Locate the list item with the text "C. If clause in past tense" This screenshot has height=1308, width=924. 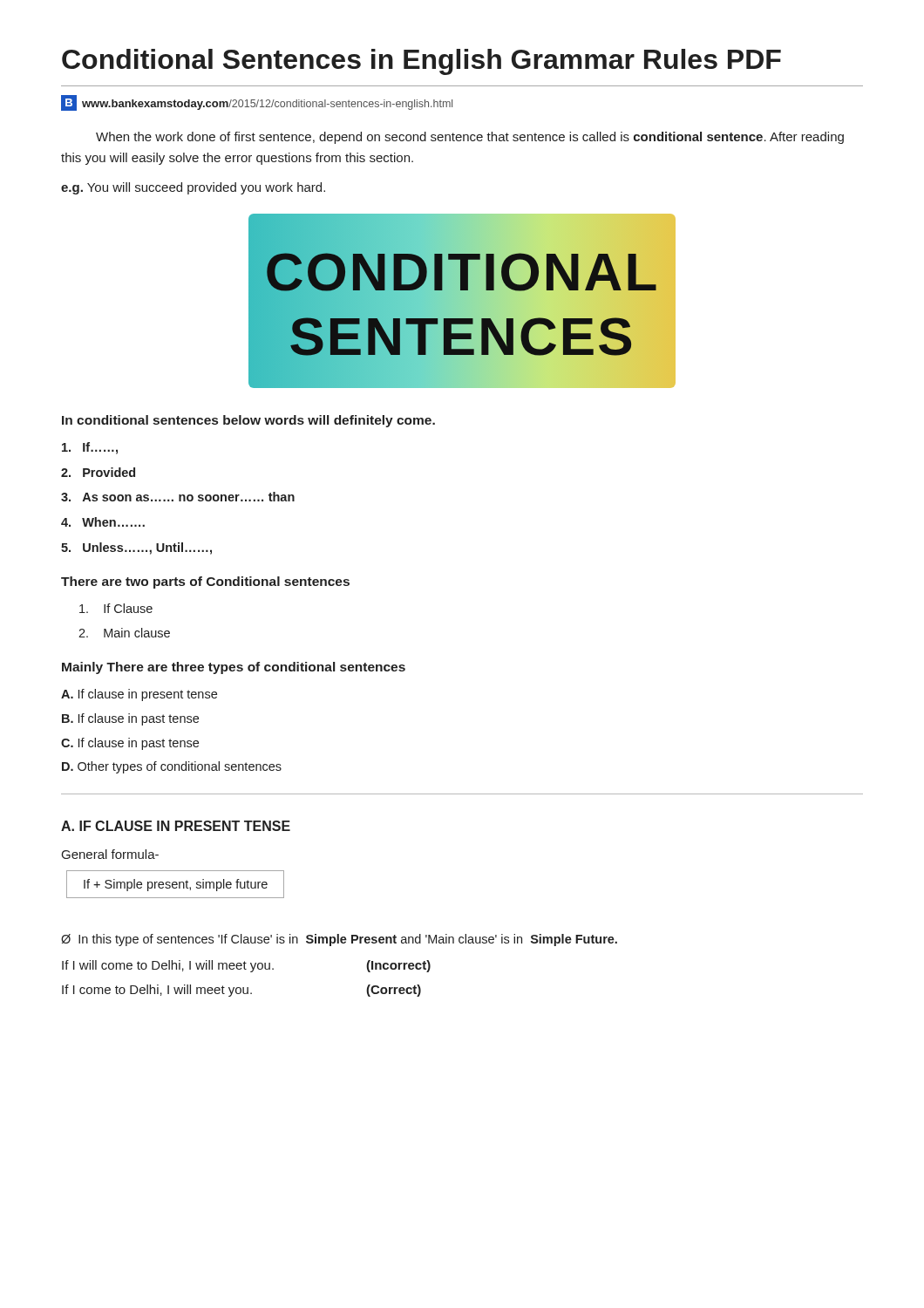tap(130, 744)
